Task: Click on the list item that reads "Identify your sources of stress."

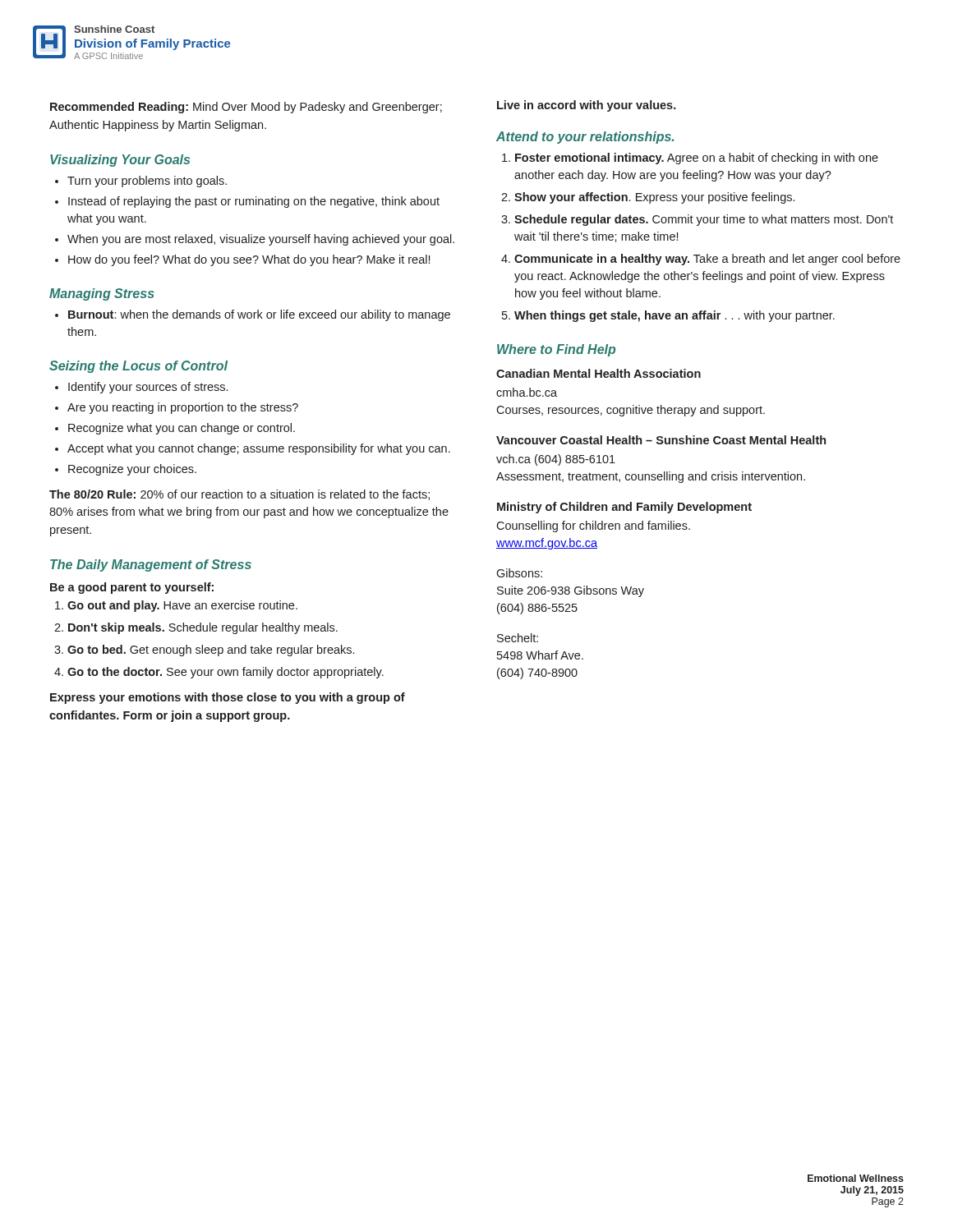Action: 148,387
